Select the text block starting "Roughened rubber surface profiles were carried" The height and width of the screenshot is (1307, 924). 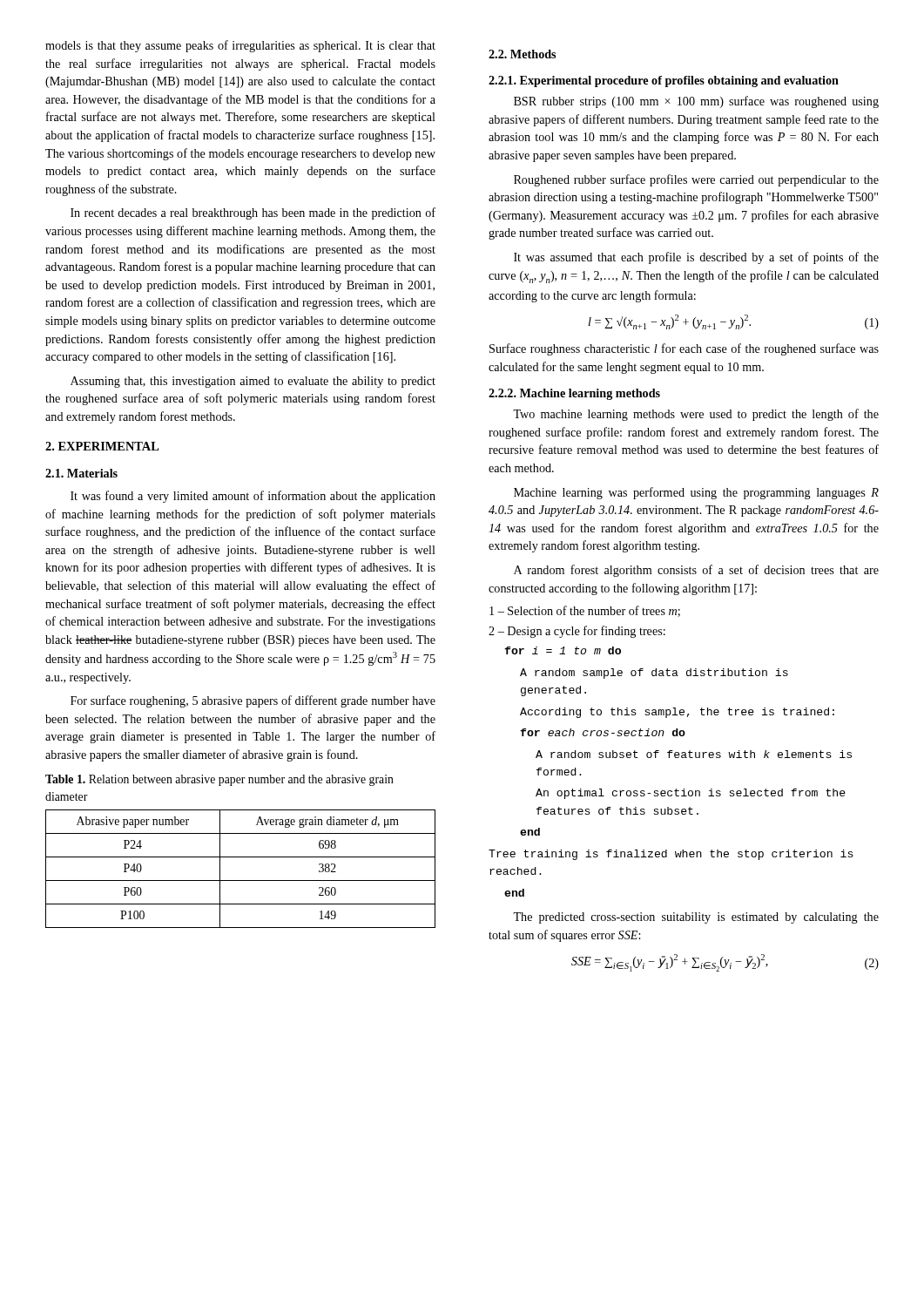[x=684, y=206]
